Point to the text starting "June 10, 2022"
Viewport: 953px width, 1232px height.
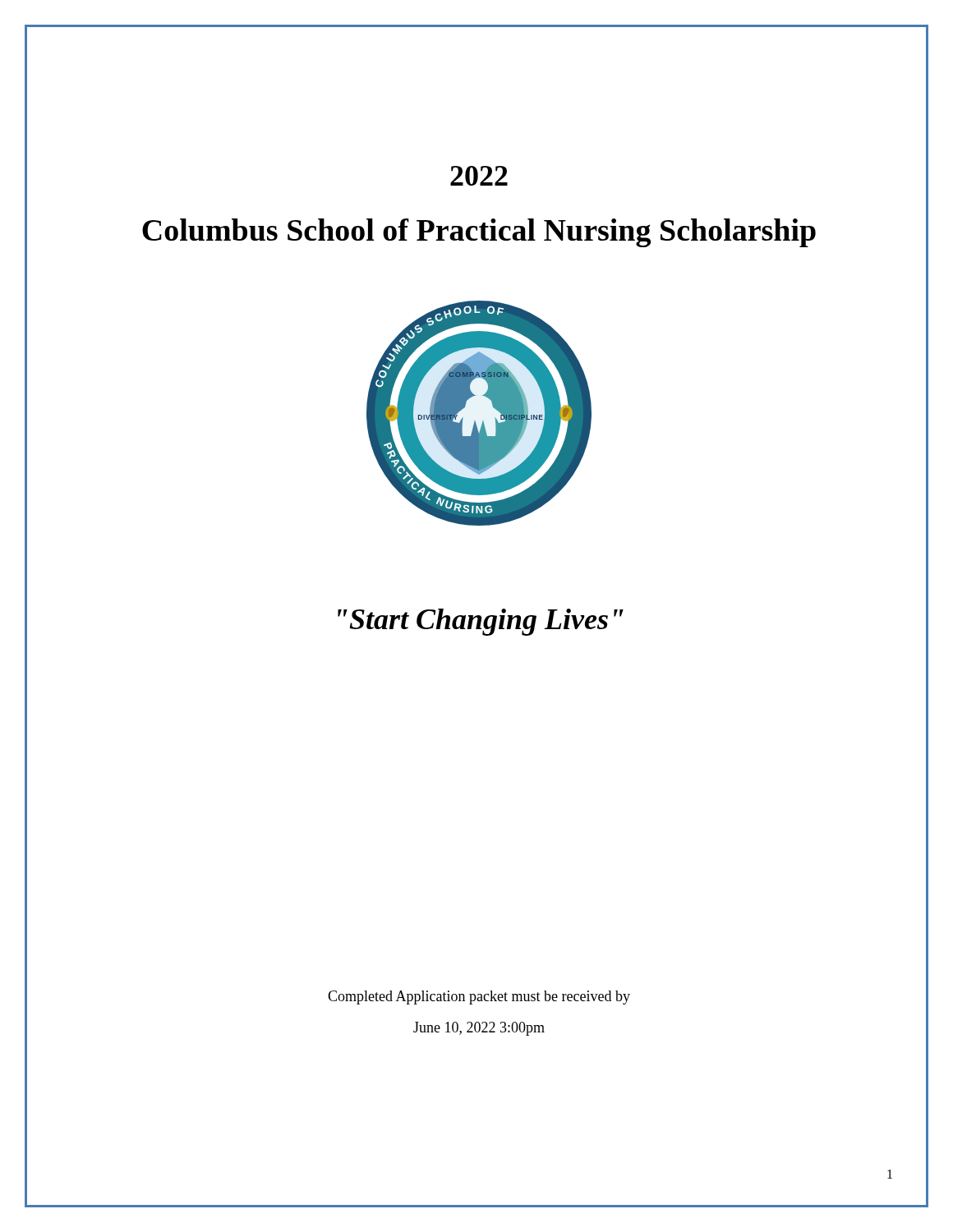[479, 1027]
